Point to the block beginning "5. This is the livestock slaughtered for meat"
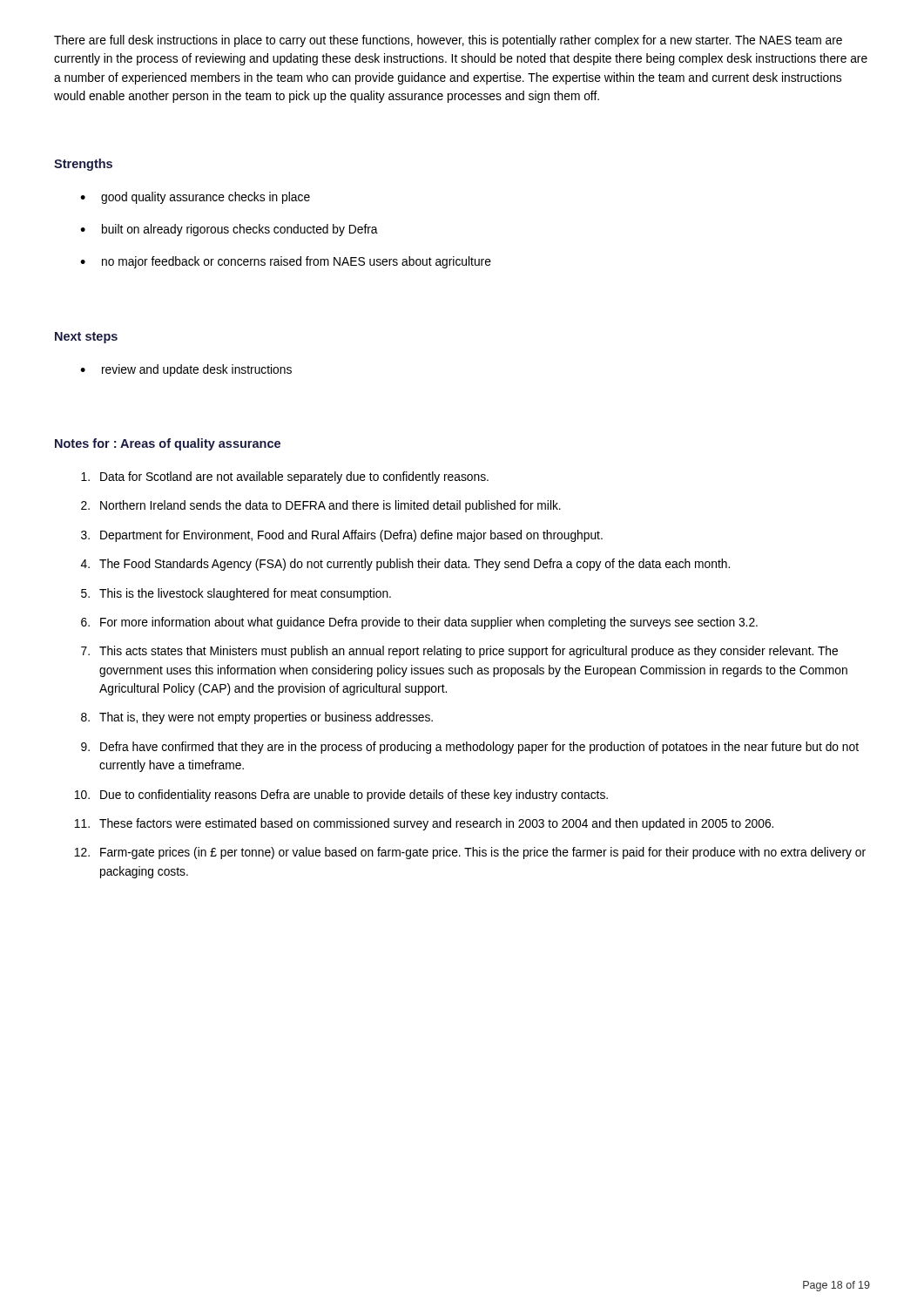Image resolution: width=924 pixels, height=1307 pixels. (x=227, y=594)
